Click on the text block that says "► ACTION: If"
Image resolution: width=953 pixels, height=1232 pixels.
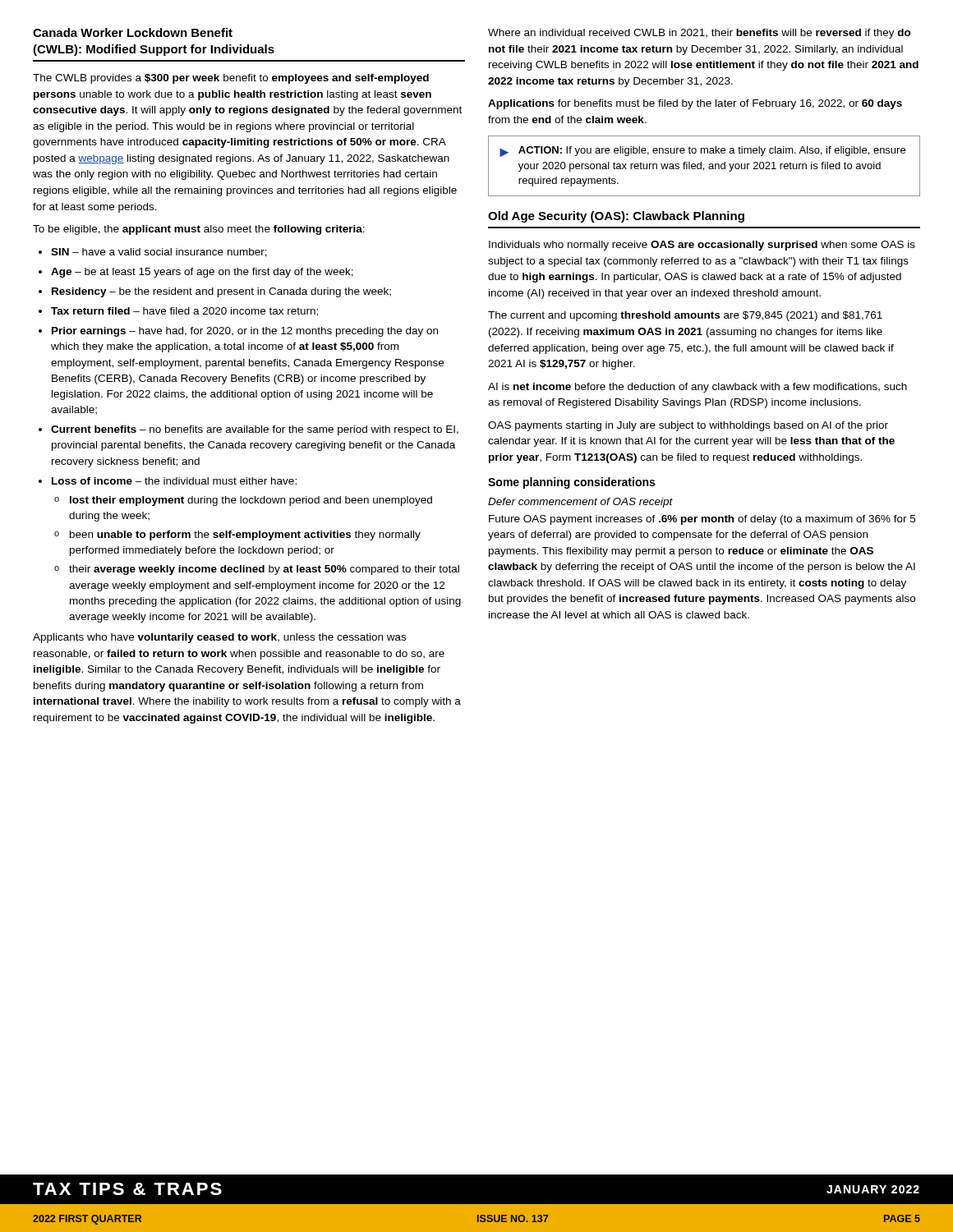pyautogui.click(x=704, y=166)
